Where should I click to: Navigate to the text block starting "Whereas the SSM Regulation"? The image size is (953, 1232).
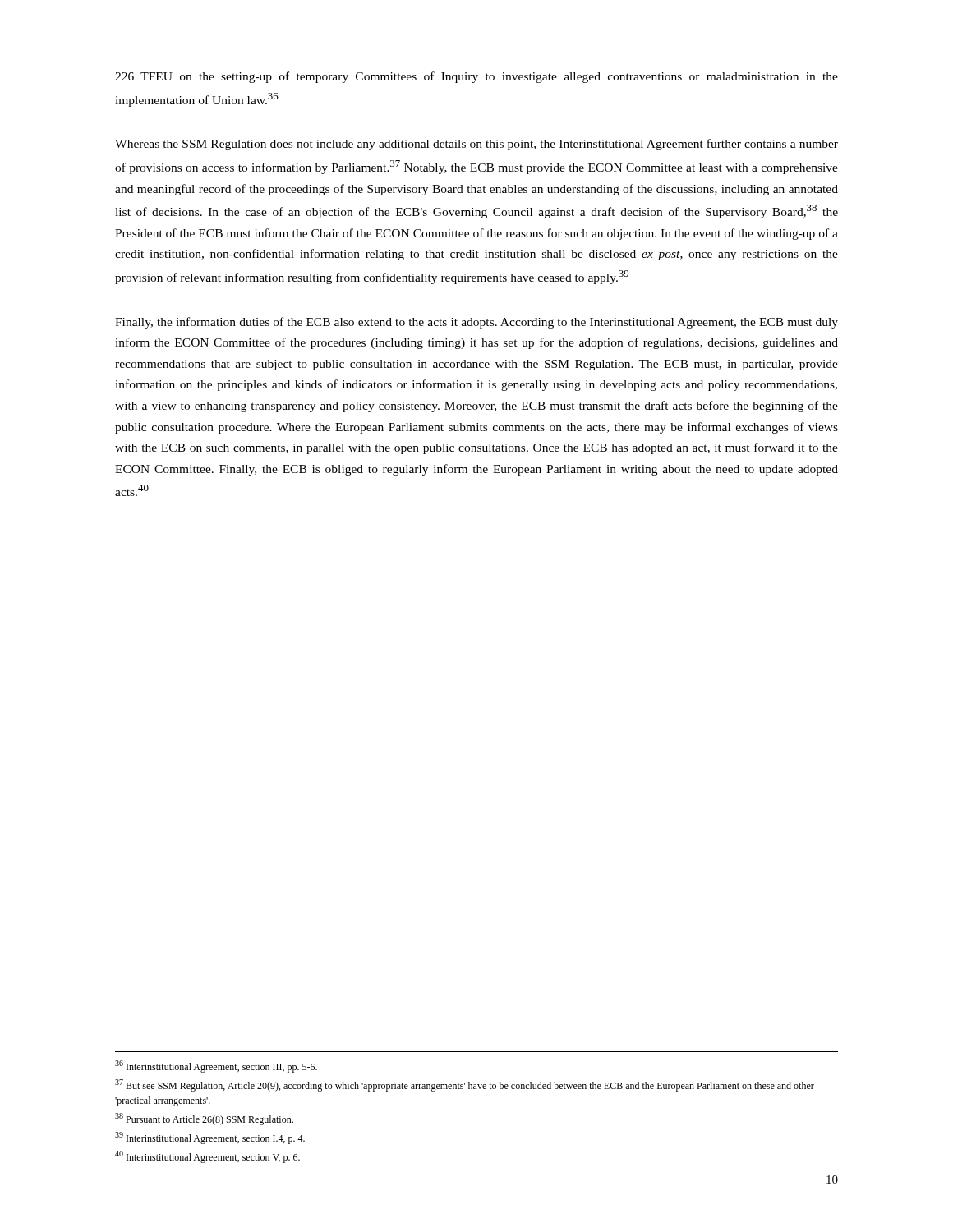[x=476, y=210]
